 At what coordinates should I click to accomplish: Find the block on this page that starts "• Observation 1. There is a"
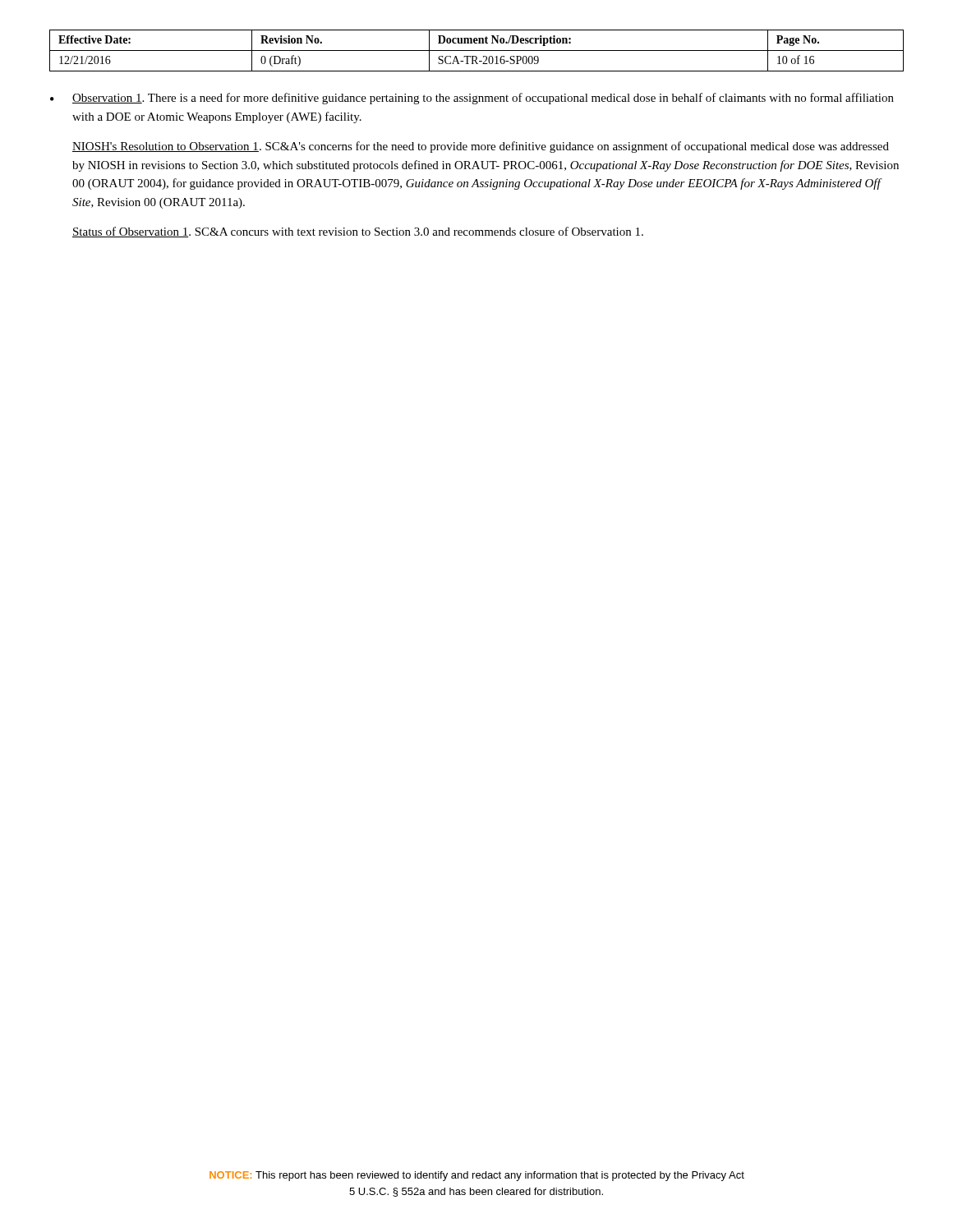pos(476,107)
